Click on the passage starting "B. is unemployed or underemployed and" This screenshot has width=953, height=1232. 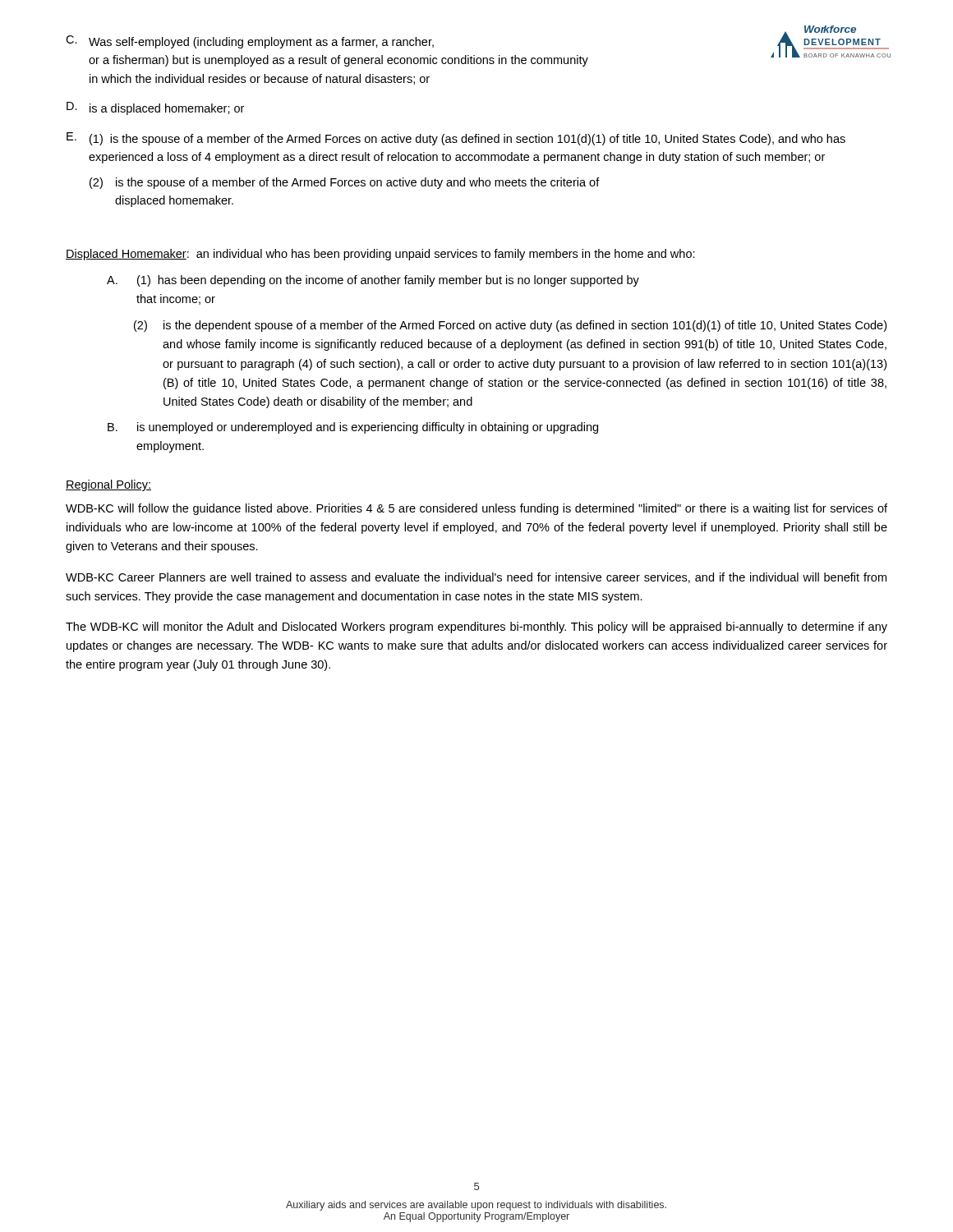pyautogui.click(x=353, y=437)
